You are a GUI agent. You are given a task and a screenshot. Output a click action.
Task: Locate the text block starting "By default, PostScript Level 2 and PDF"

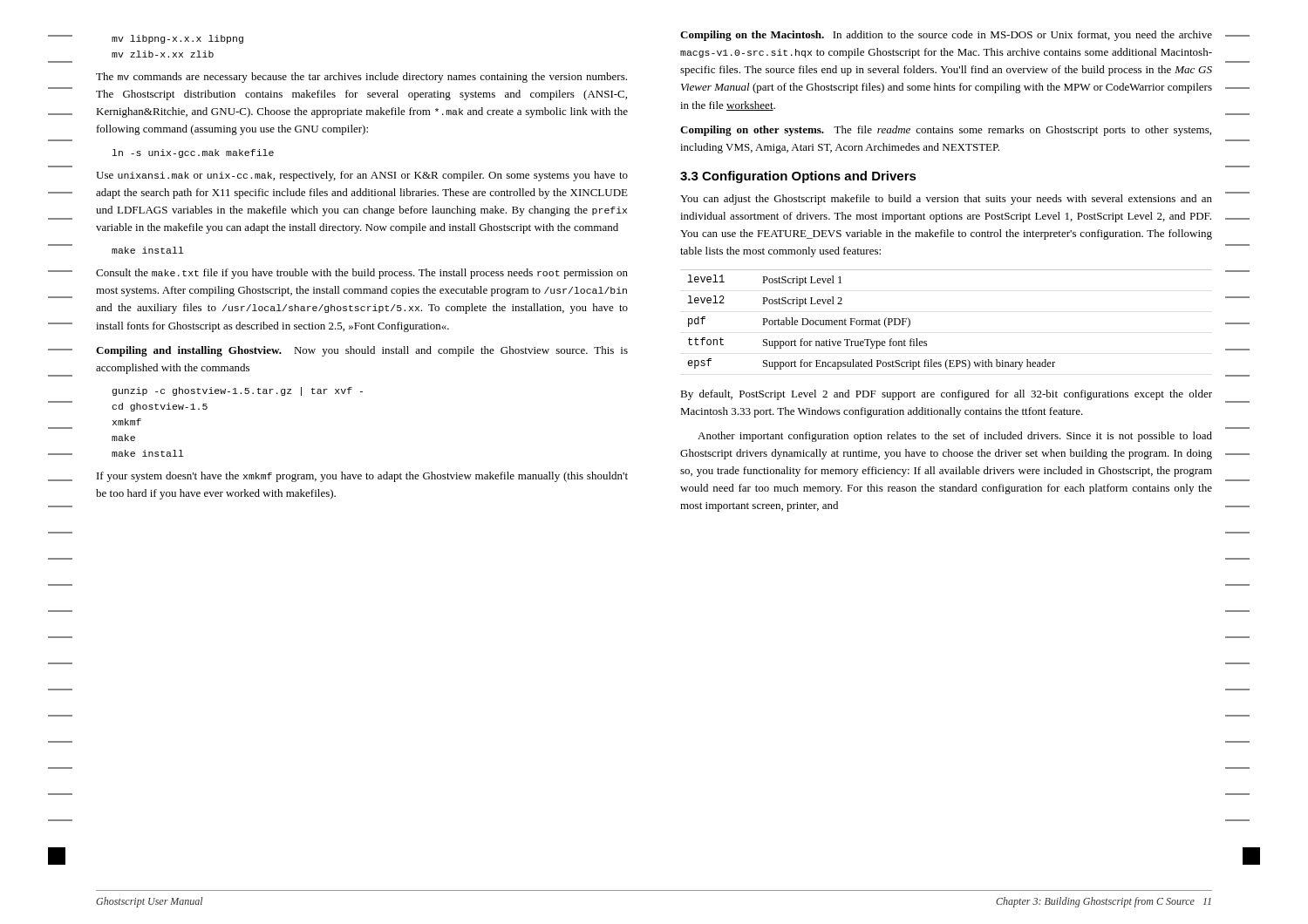[x=946, y=402]
